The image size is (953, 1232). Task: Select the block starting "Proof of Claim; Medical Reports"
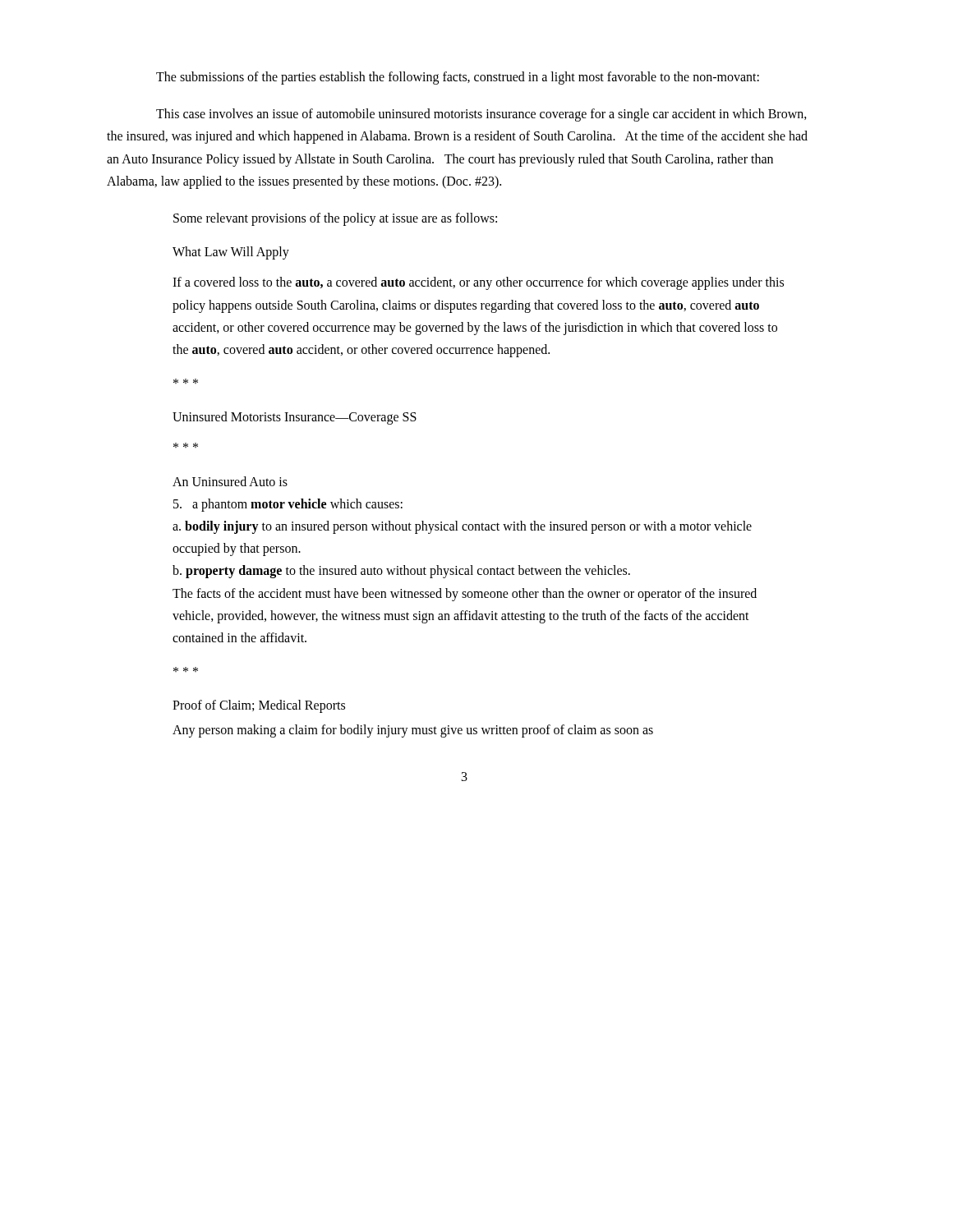click(x=259, y=705)
